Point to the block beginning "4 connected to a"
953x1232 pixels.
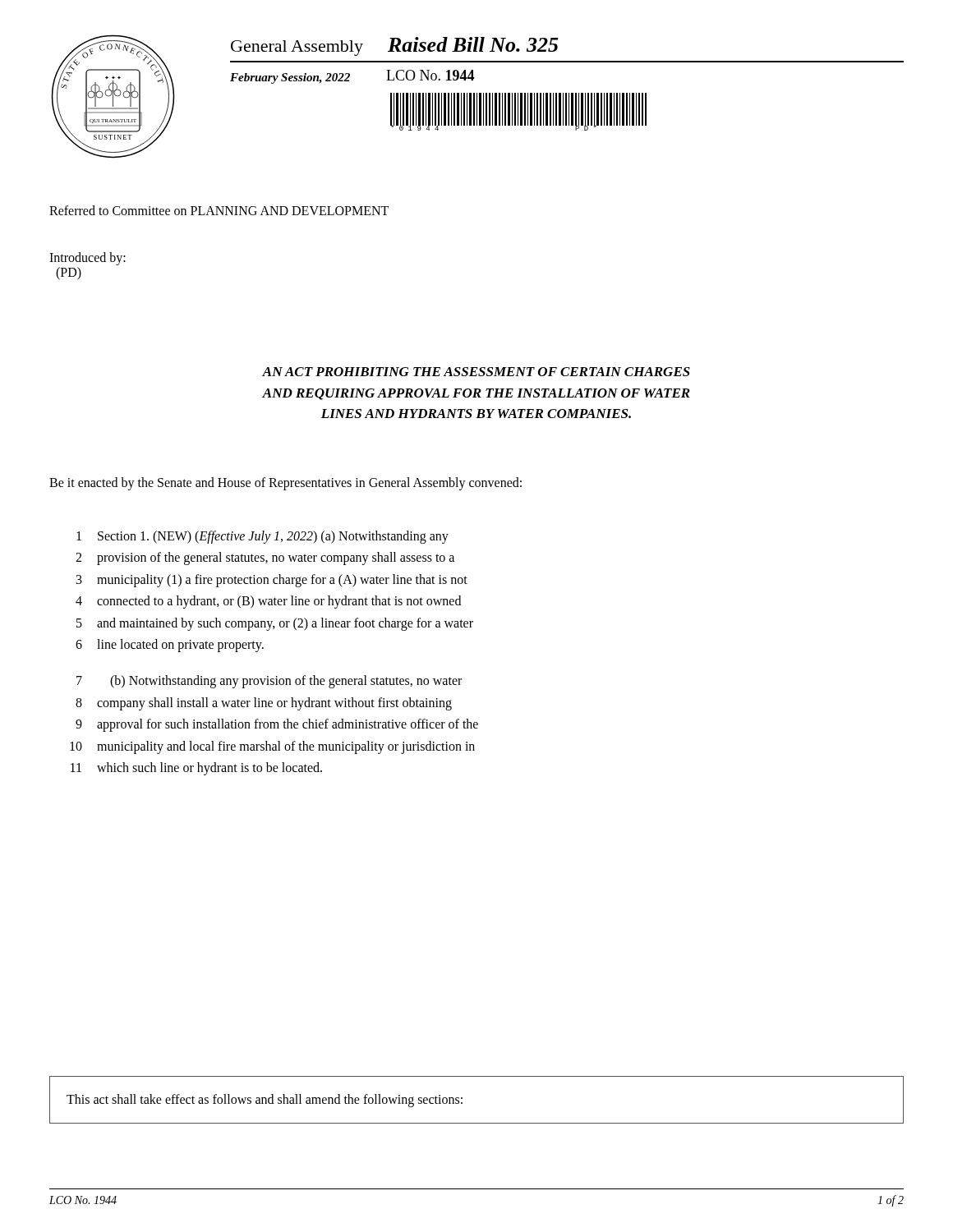[x=268, y=602]
